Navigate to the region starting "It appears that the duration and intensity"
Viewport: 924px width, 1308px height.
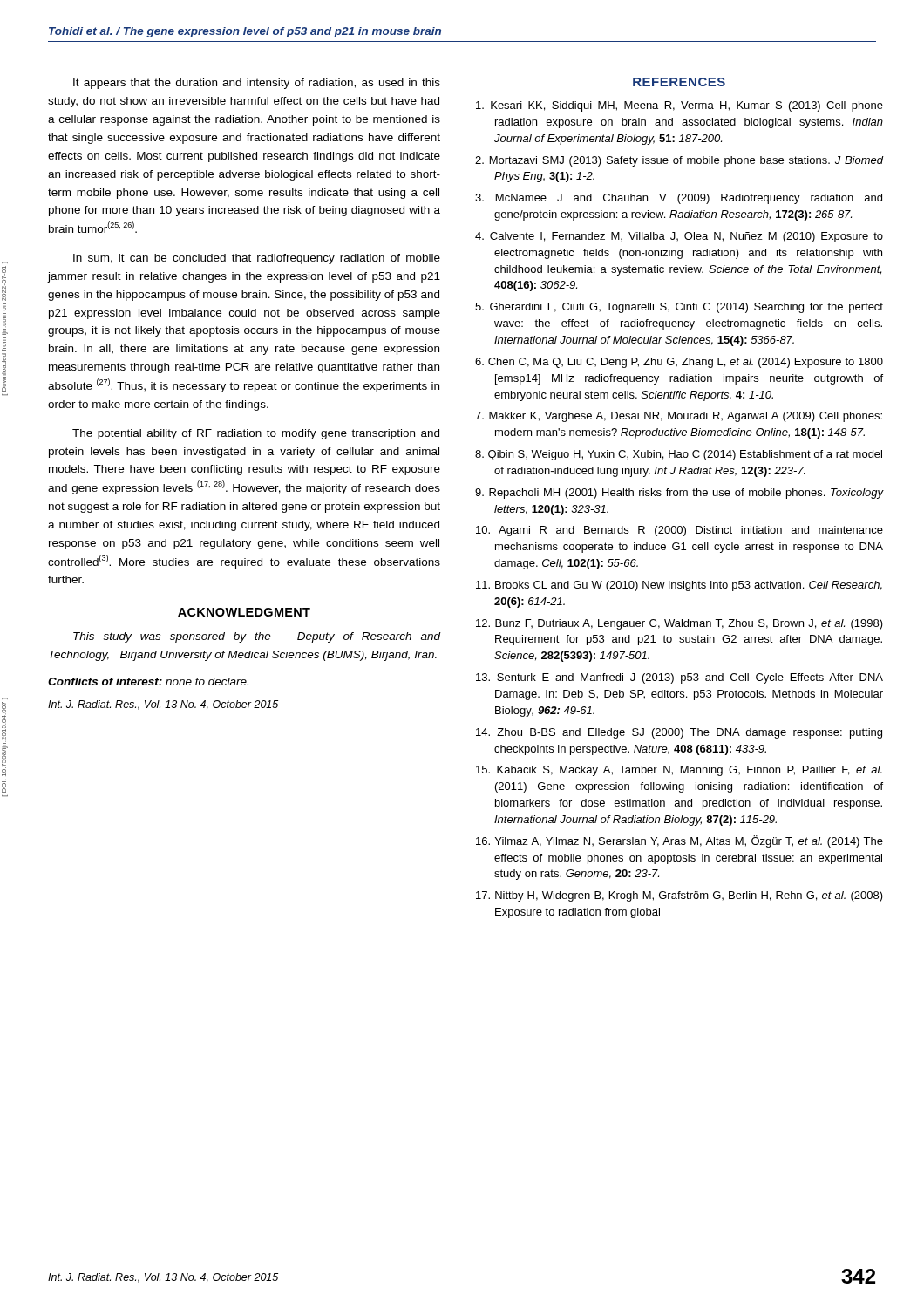click(x=244, y=156)
